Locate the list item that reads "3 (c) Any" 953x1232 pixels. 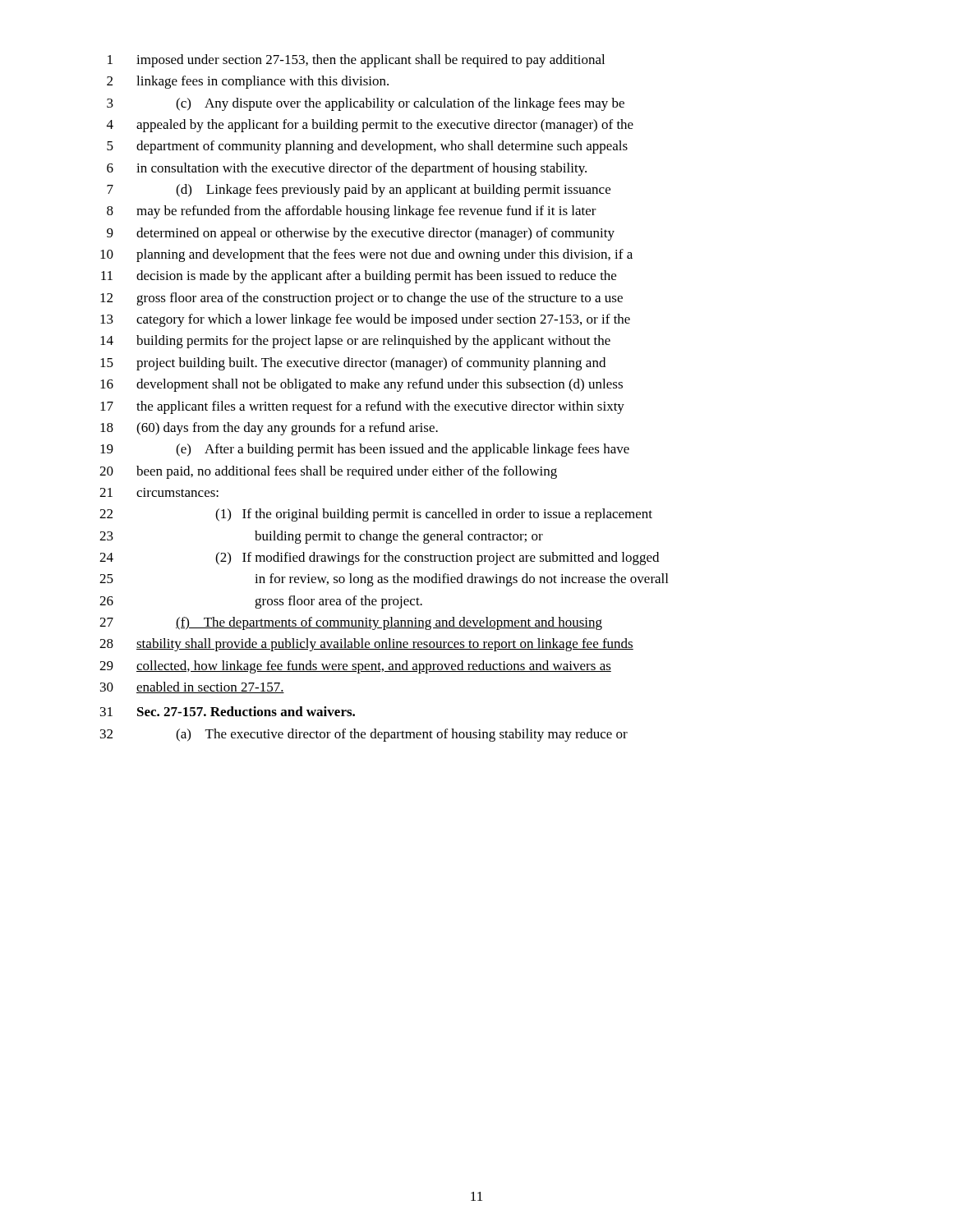click(485, 103)
